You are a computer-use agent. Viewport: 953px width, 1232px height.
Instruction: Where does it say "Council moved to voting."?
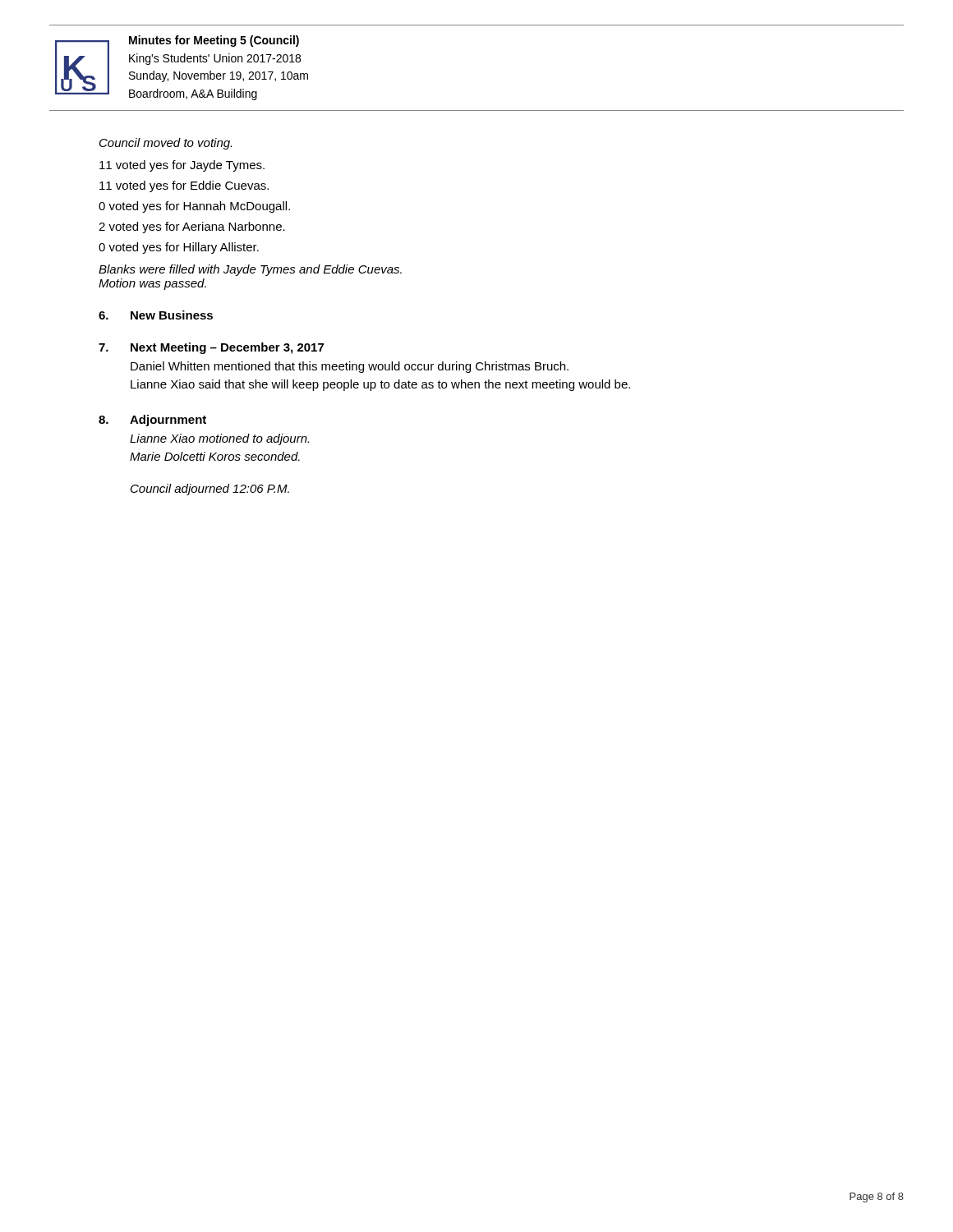point(166,142)
